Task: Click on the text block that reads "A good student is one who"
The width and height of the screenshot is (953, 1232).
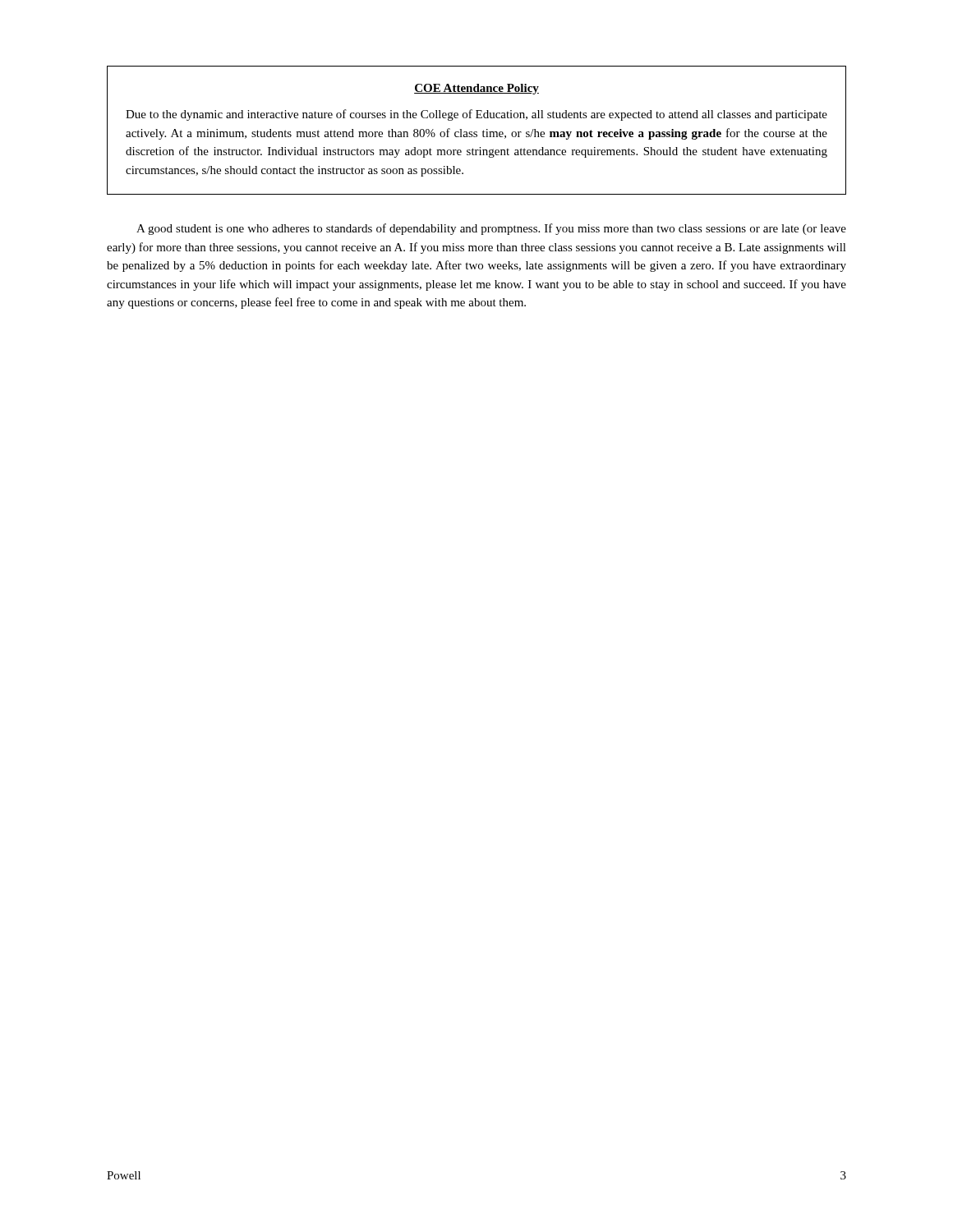Action: (476, 265)
